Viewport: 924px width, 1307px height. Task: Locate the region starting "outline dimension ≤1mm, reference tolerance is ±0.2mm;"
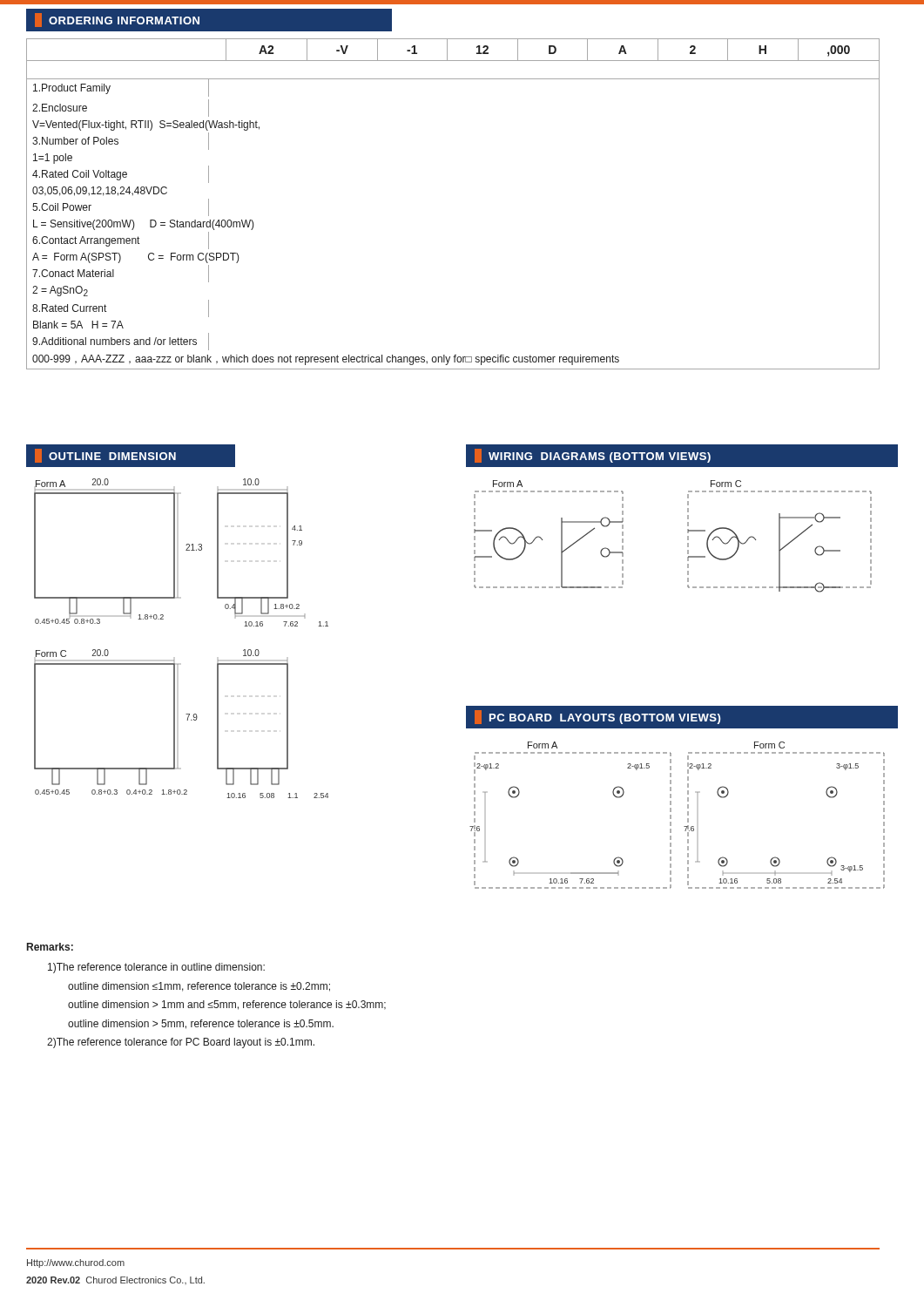pos(199,986)
